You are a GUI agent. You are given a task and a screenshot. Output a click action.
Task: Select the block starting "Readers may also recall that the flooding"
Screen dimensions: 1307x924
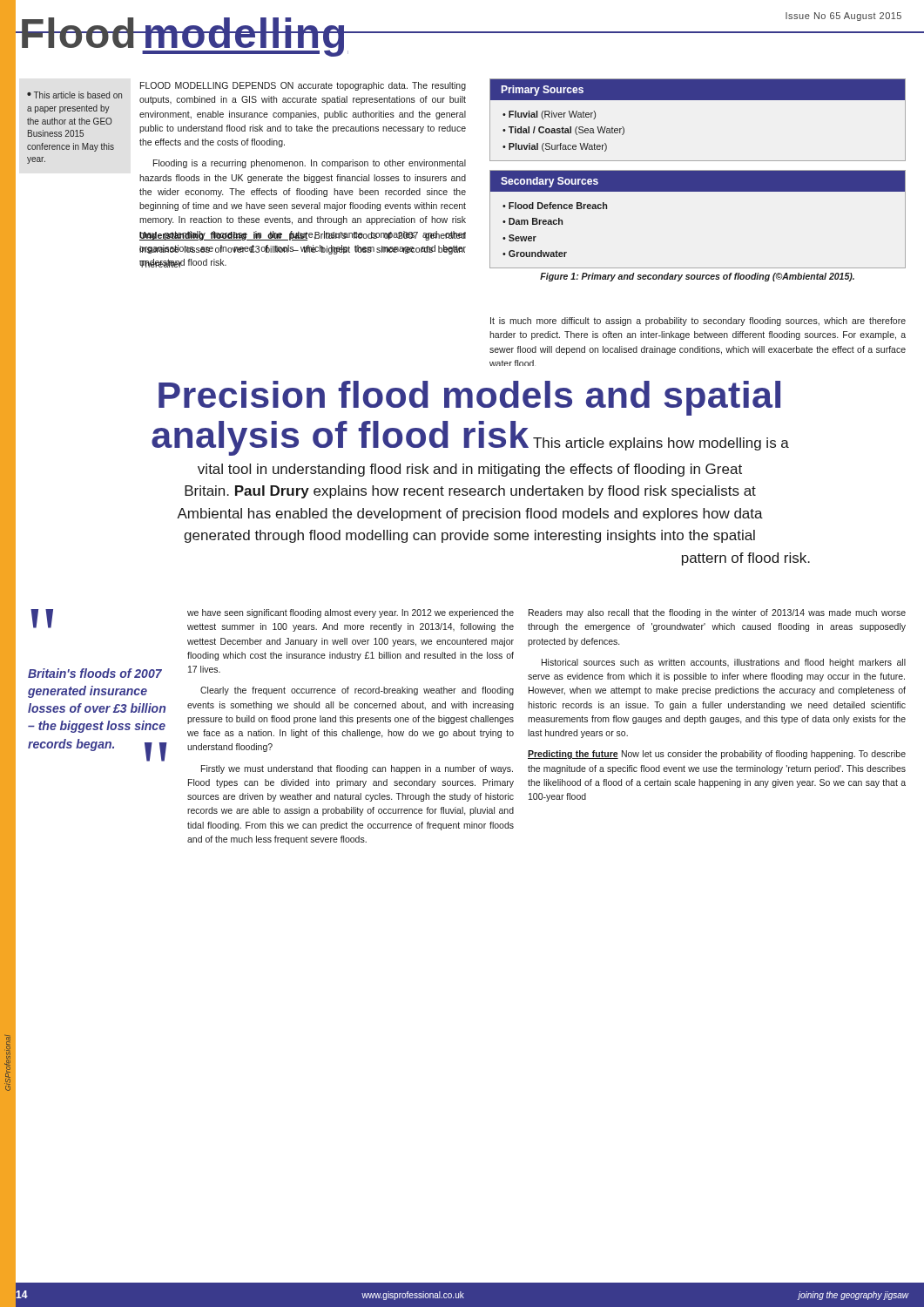(x=717, y=705)
